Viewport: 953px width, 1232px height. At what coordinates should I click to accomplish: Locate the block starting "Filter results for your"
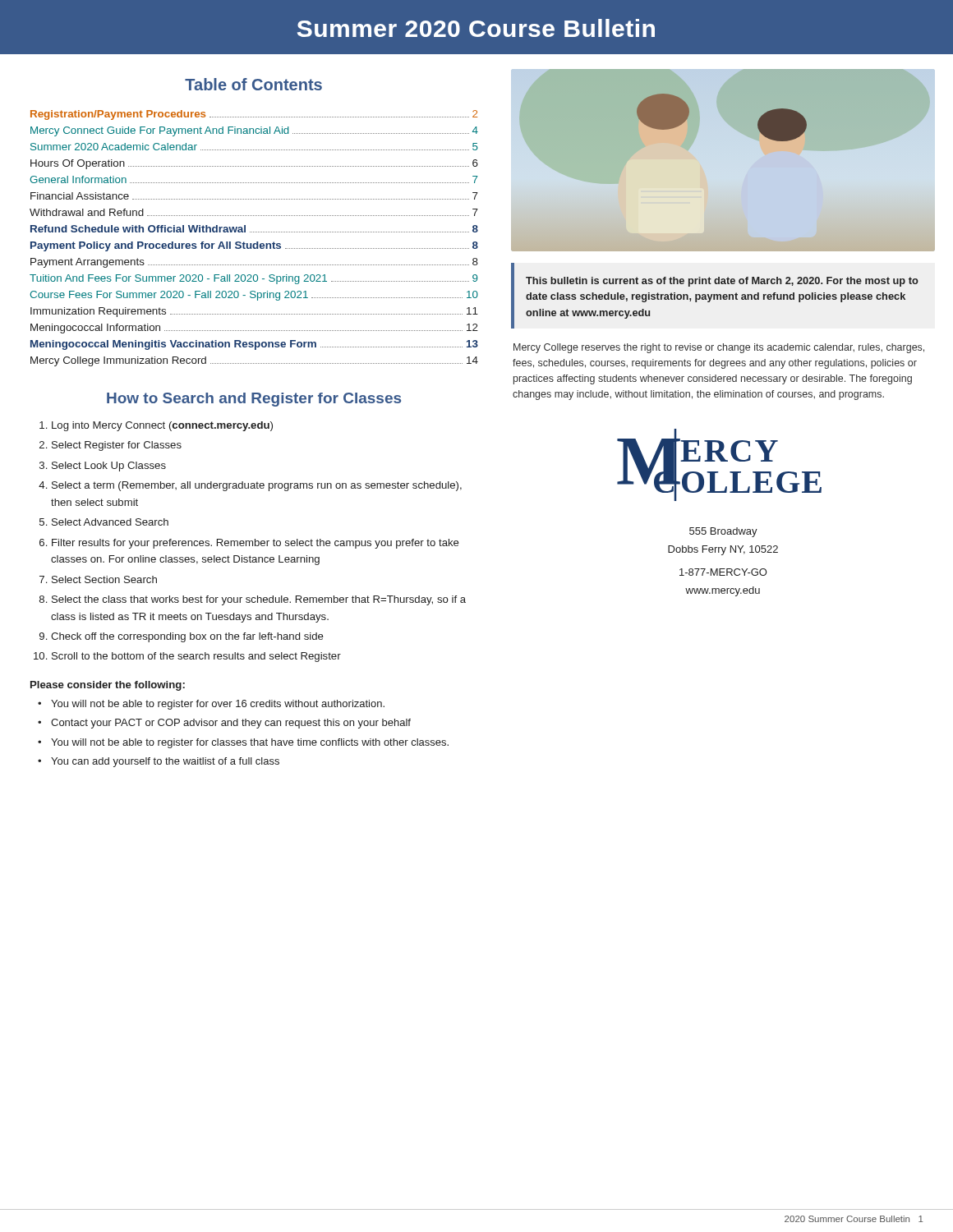coord(255,551)
